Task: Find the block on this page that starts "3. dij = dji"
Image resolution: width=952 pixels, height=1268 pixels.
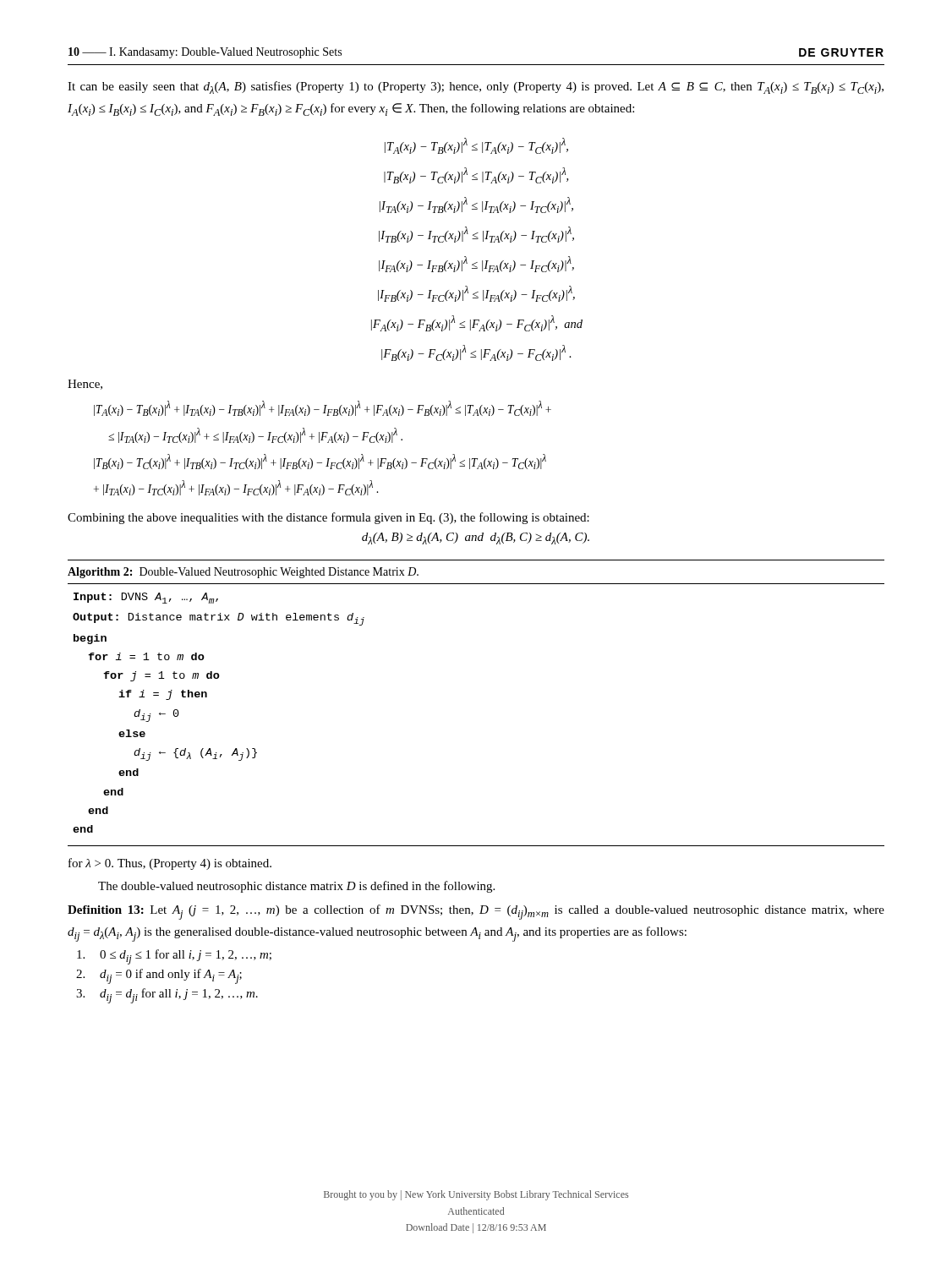Action: (x=167, y=996)
